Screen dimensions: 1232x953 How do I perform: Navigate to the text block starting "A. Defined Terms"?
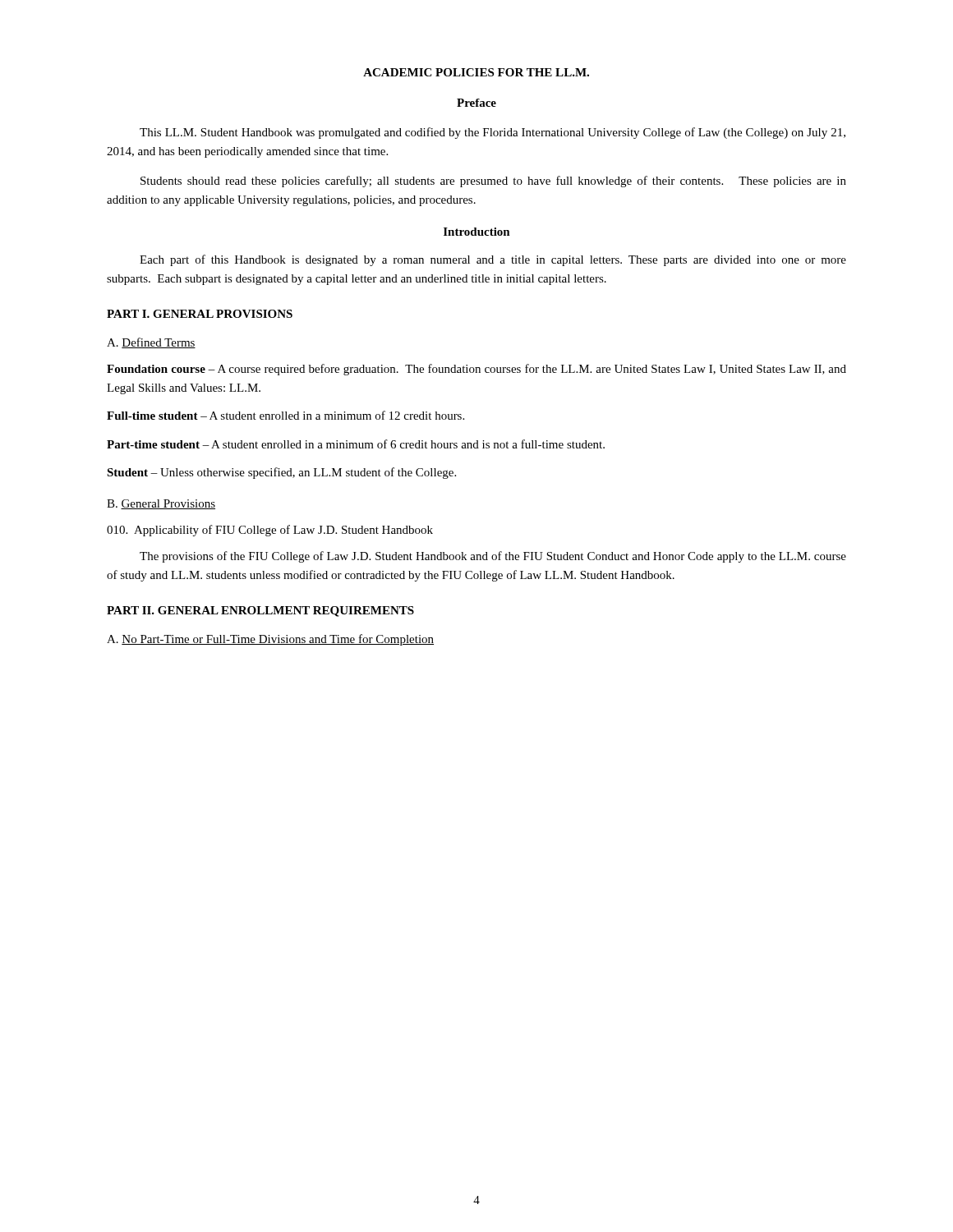pyautogui.click(x=151, y=342)
